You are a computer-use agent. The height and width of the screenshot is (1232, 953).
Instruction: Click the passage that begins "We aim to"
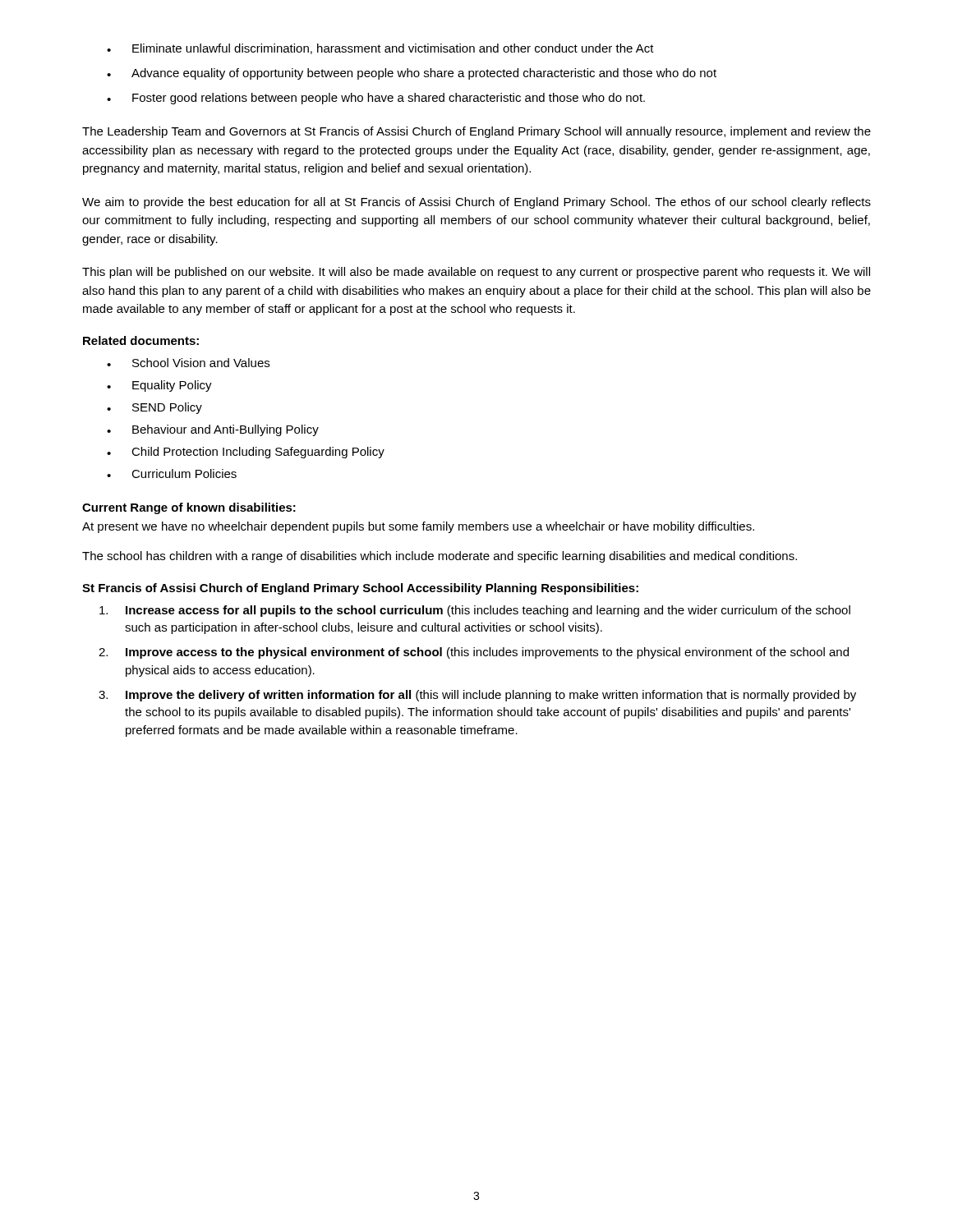click(x=476, y=220)
